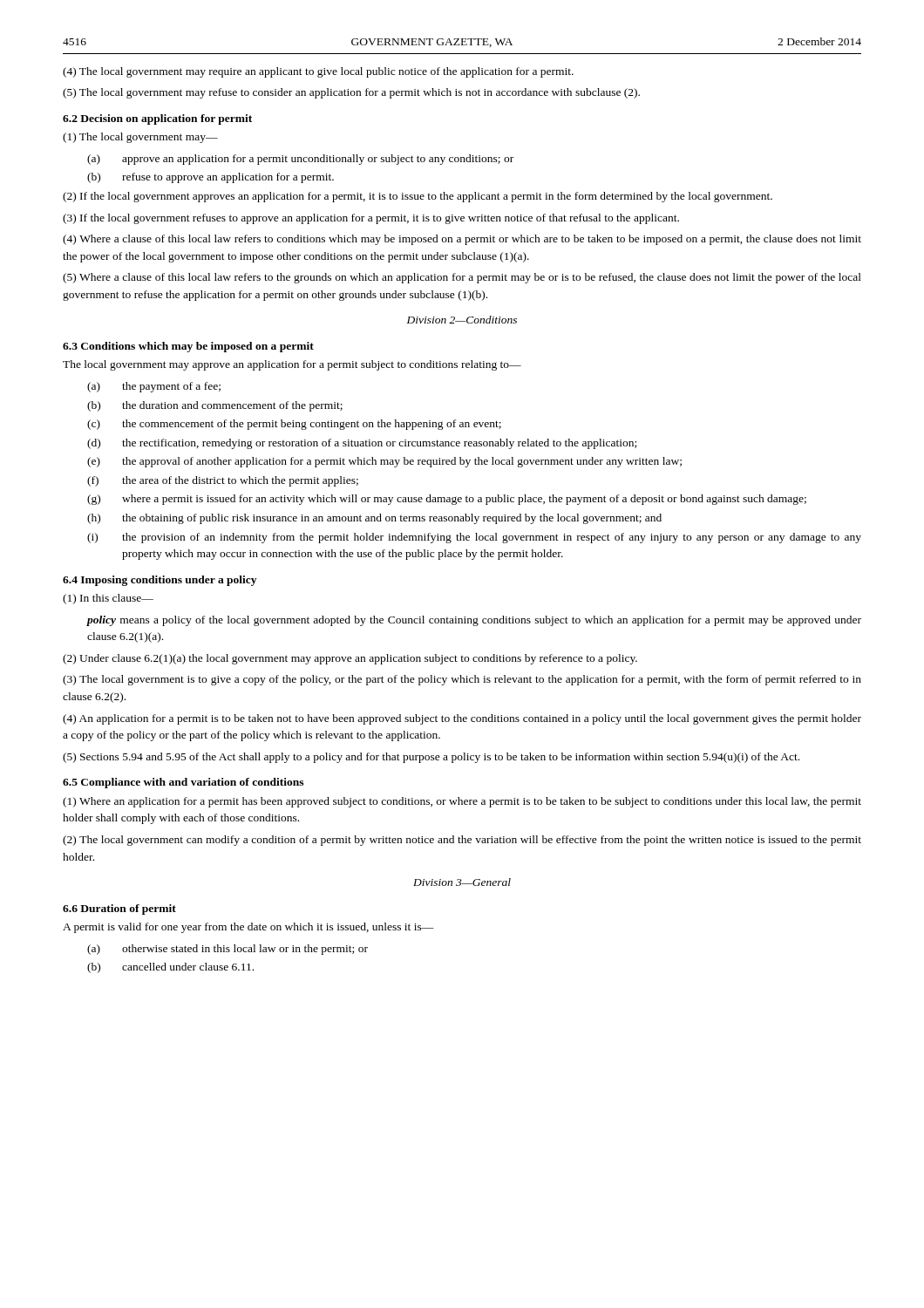Select the text block starting "(a) the payment of a fee;"

pyautogui.click(x=154, y=387)
